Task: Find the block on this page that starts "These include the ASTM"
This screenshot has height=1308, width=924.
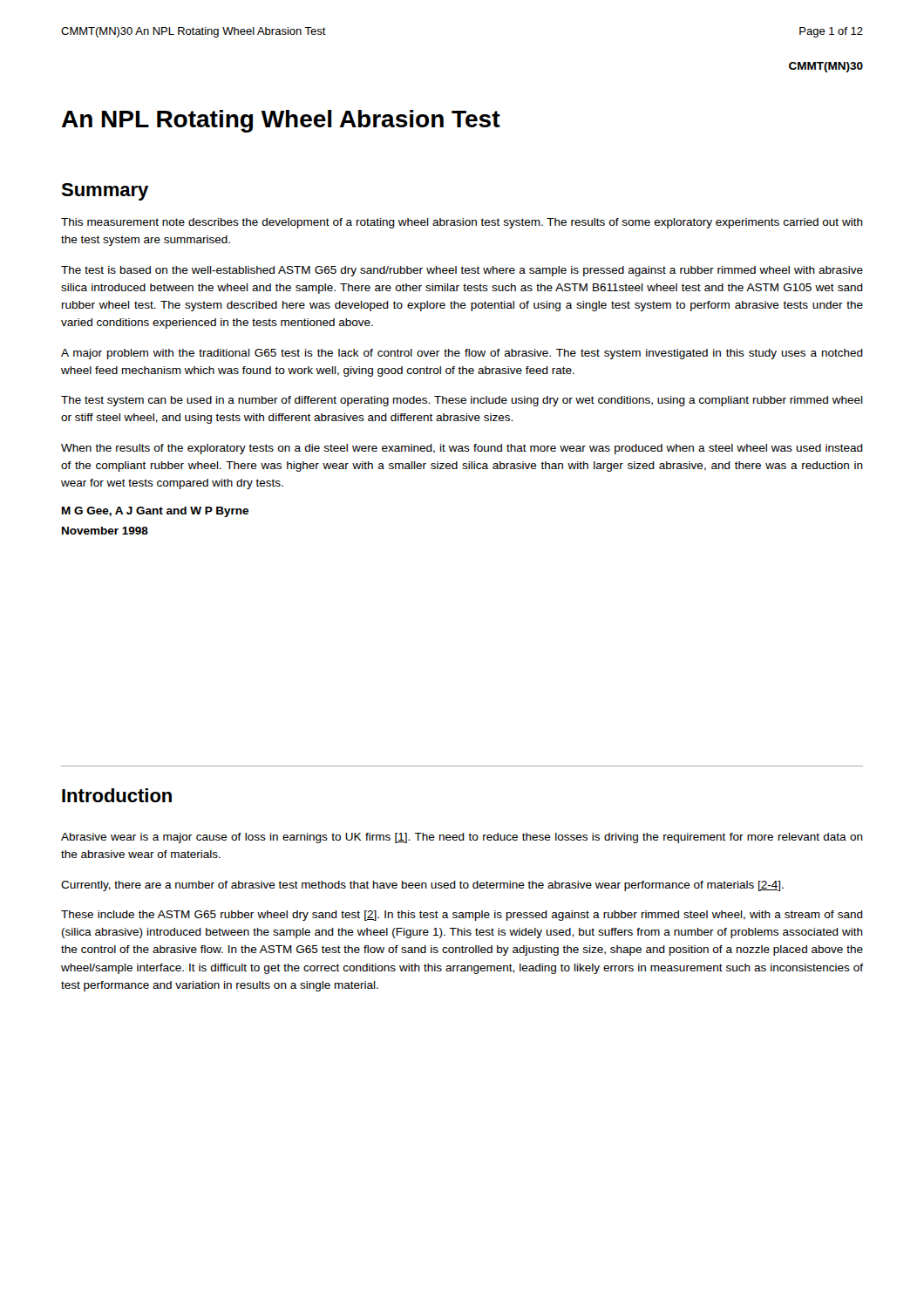Action: click(462, 949)
